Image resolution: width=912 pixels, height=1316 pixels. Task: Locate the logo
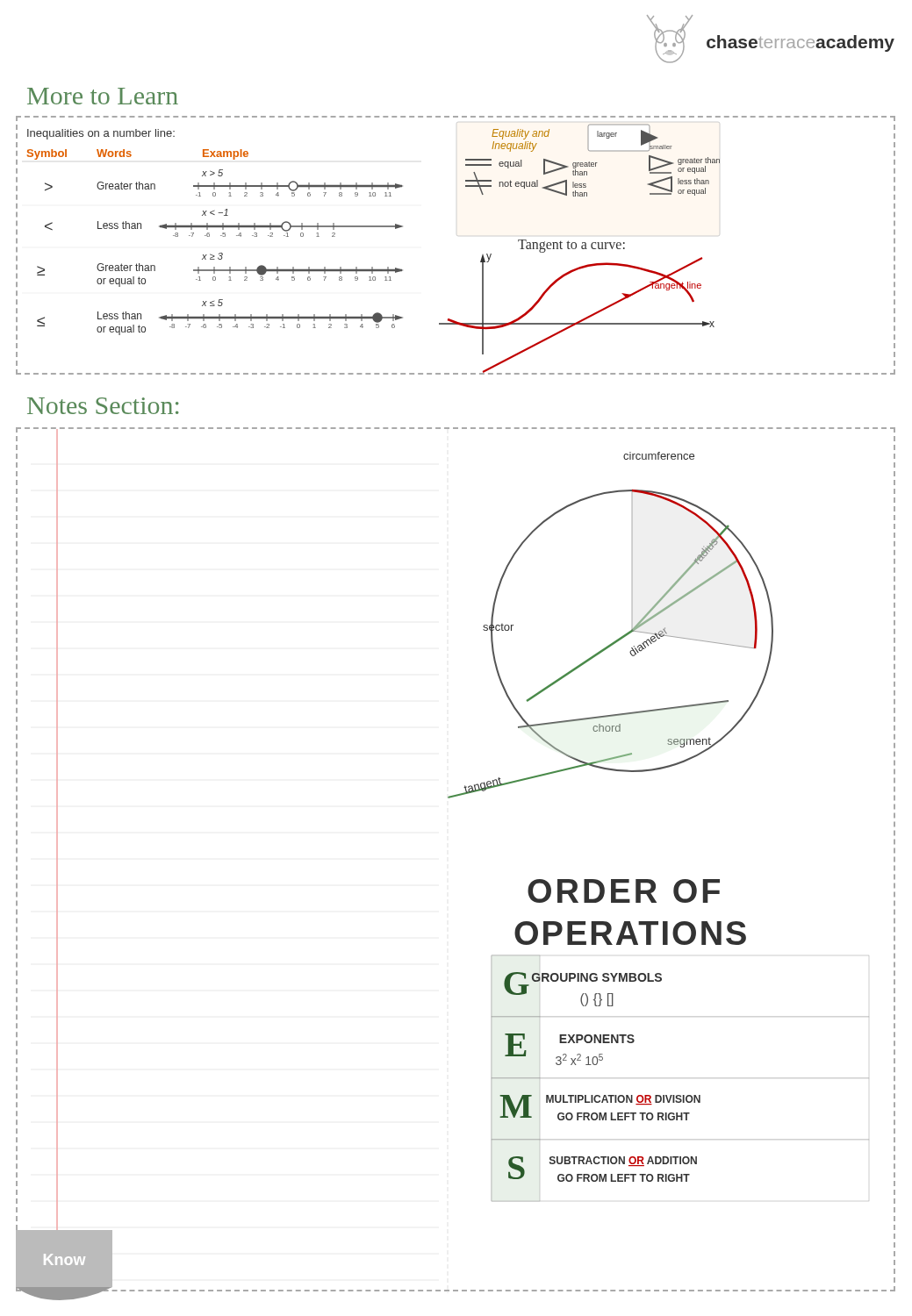pyautogui.click(x=768, y=42)
